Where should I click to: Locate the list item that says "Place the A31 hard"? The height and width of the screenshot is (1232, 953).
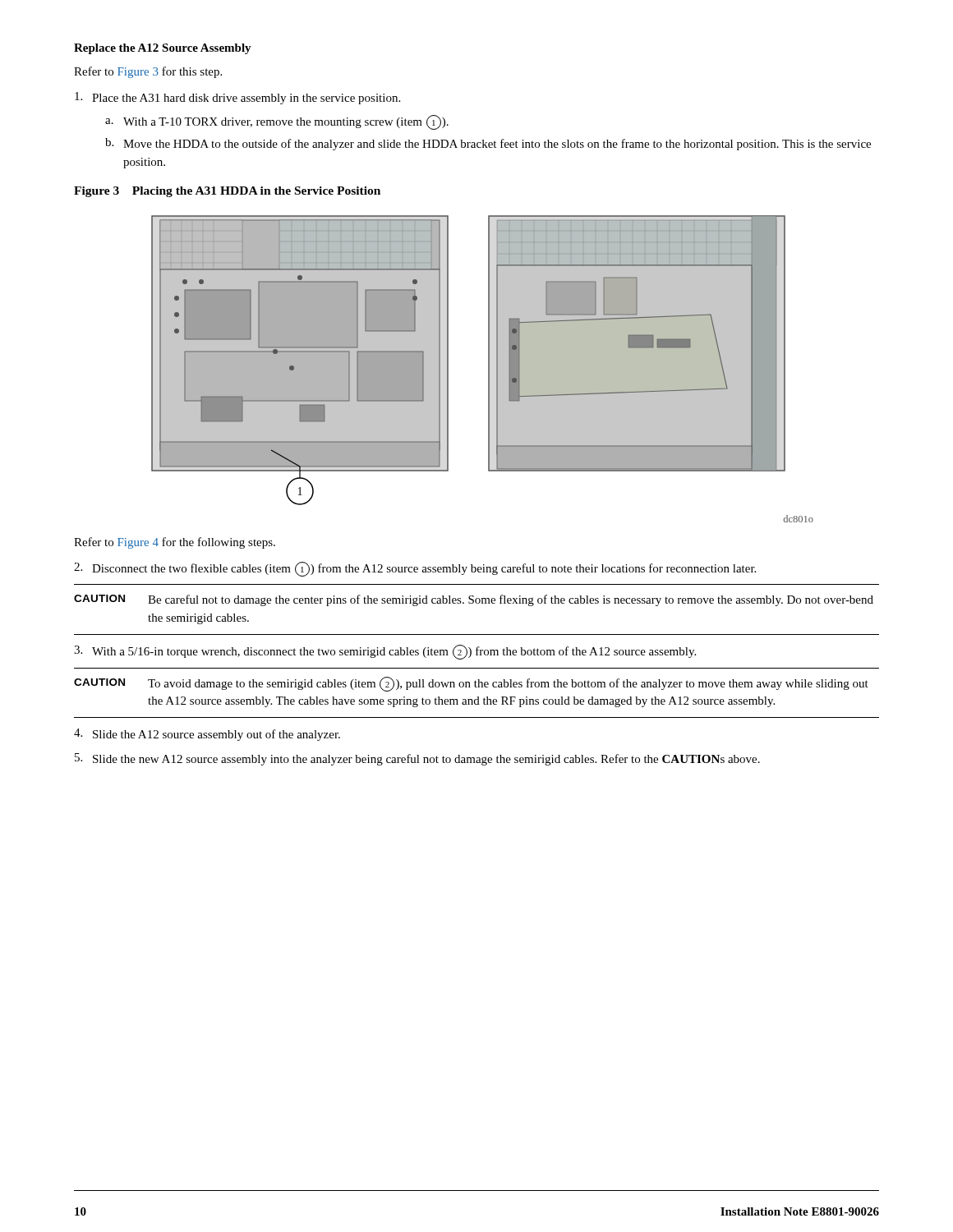237,98
